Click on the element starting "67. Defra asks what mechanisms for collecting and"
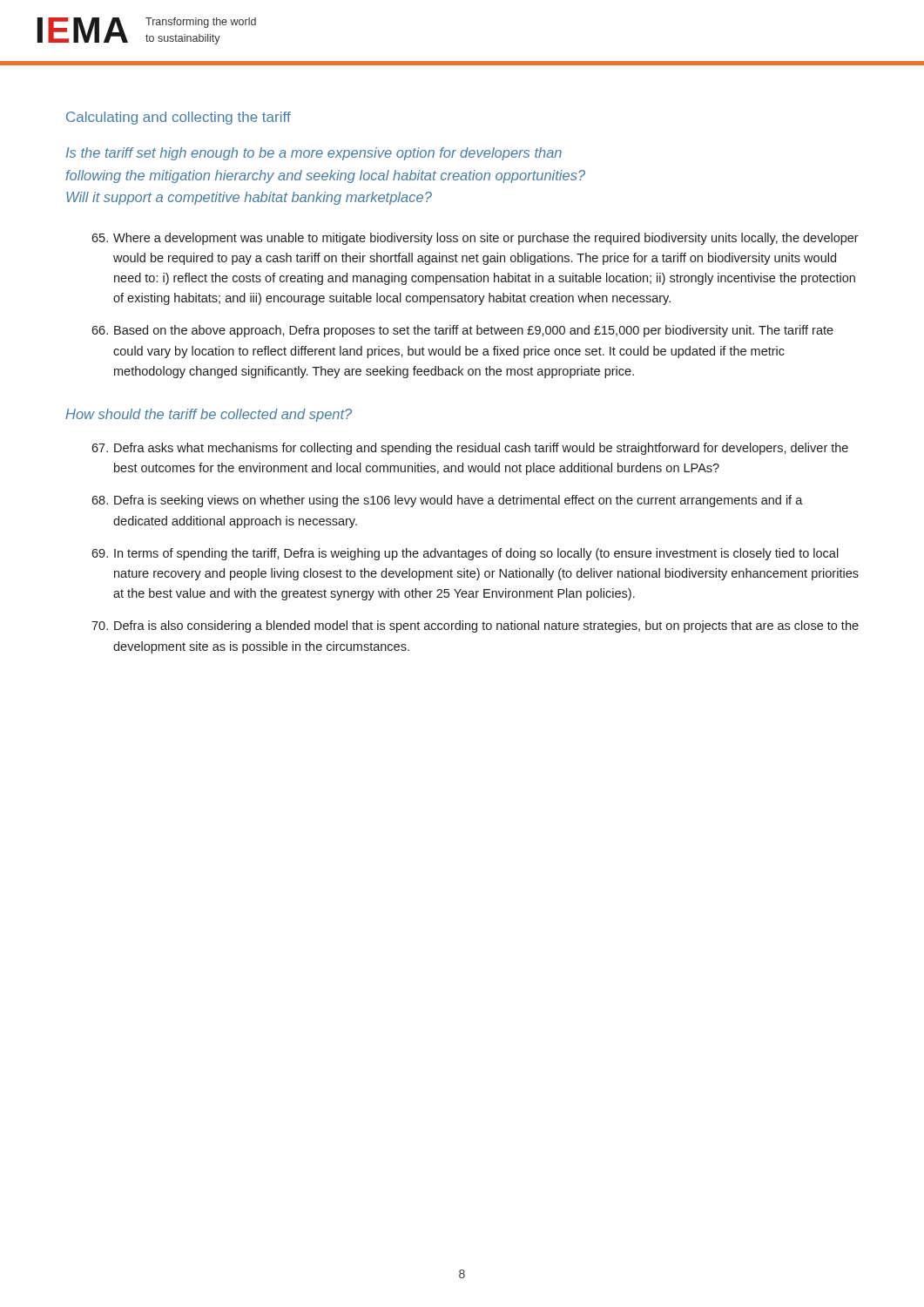The height and width of the screenshot is (1307, 924). pyautogui.click(x=462, y=458)
